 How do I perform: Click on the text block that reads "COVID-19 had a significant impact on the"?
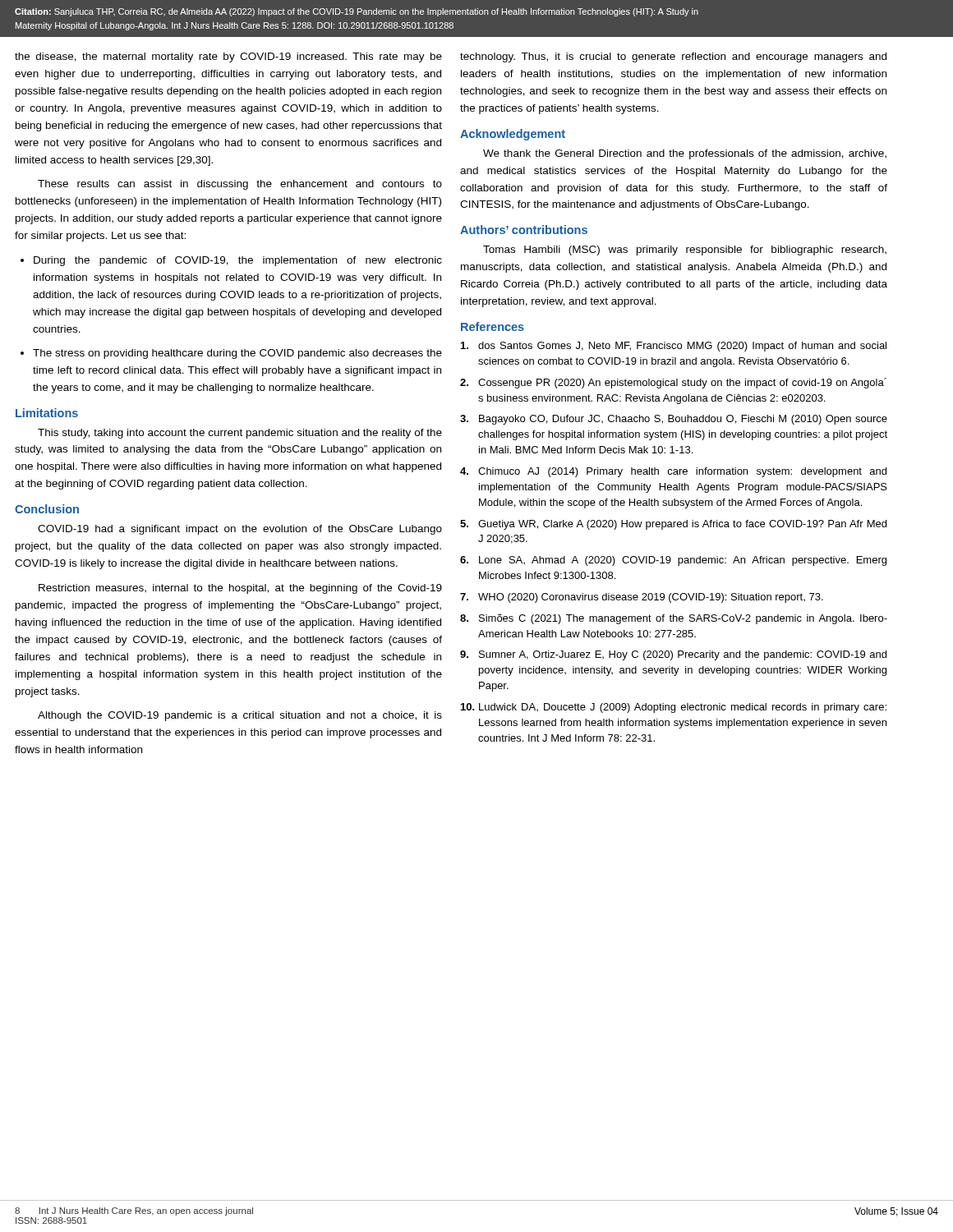(x=228, y=547)
